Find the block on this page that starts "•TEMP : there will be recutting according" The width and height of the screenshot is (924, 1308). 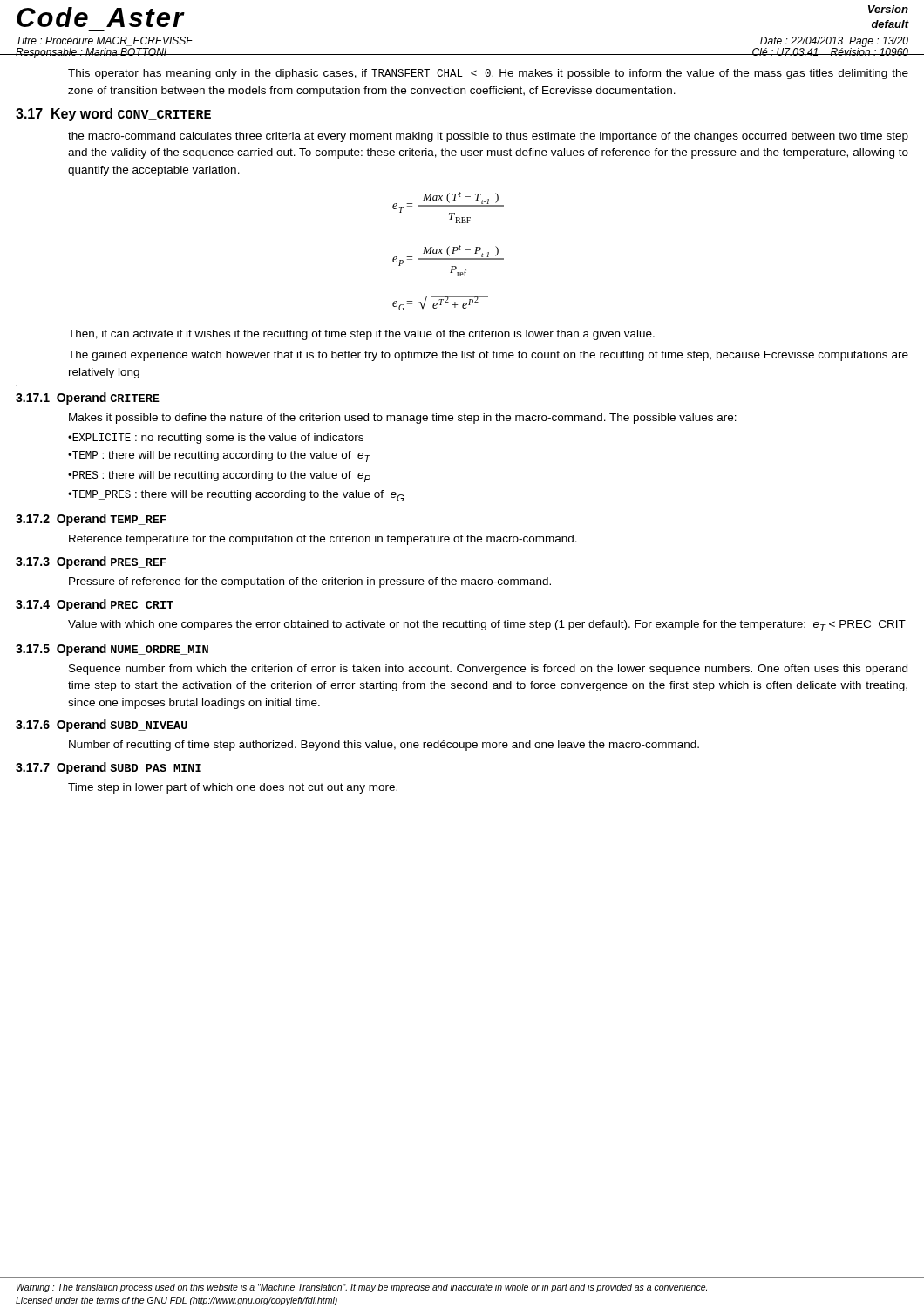219,456
